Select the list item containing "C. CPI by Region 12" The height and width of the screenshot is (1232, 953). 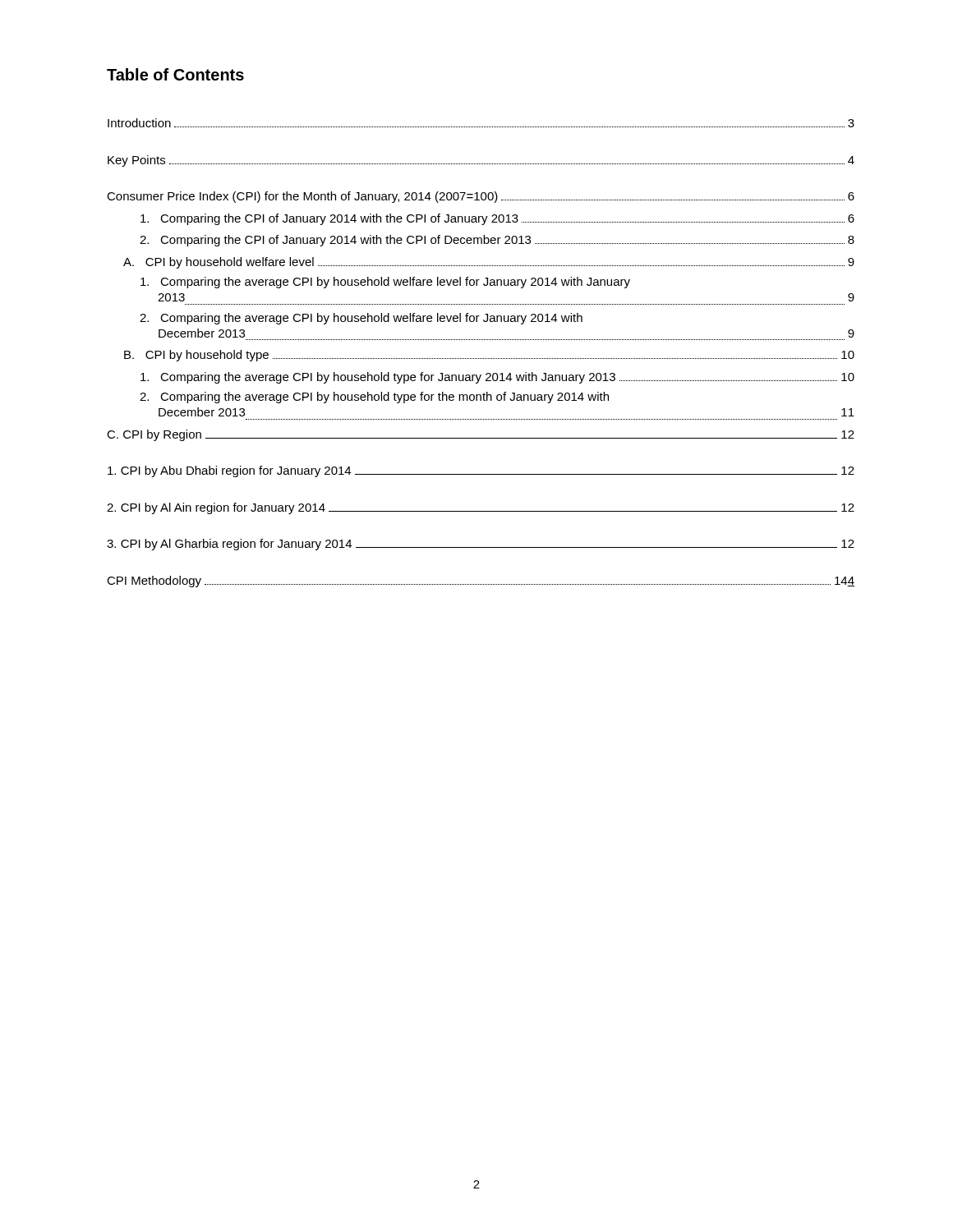pyautogui.click(x=481, y=434)
